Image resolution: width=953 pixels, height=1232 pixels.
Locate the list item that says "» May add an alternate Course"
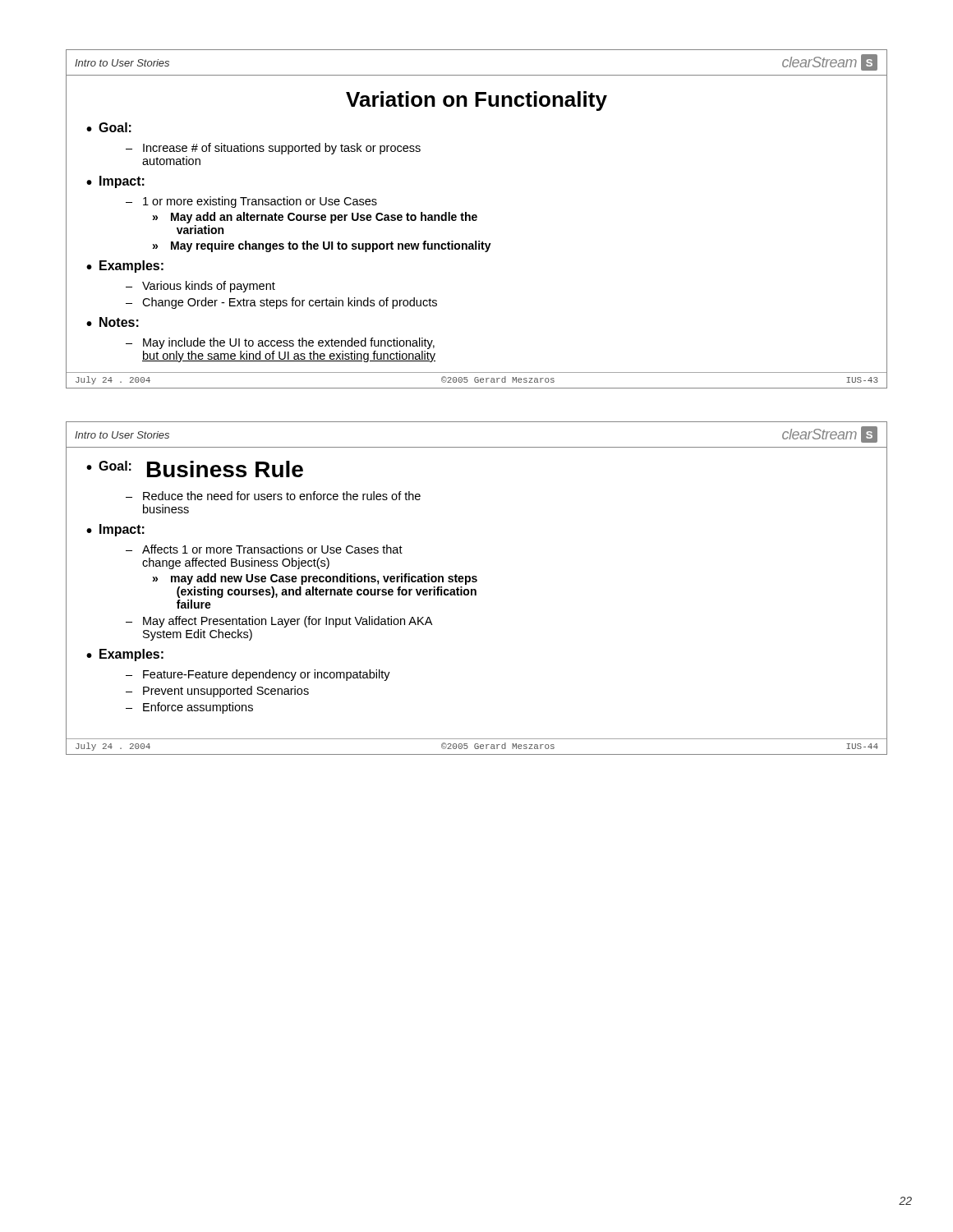click(x=315, y=223)
